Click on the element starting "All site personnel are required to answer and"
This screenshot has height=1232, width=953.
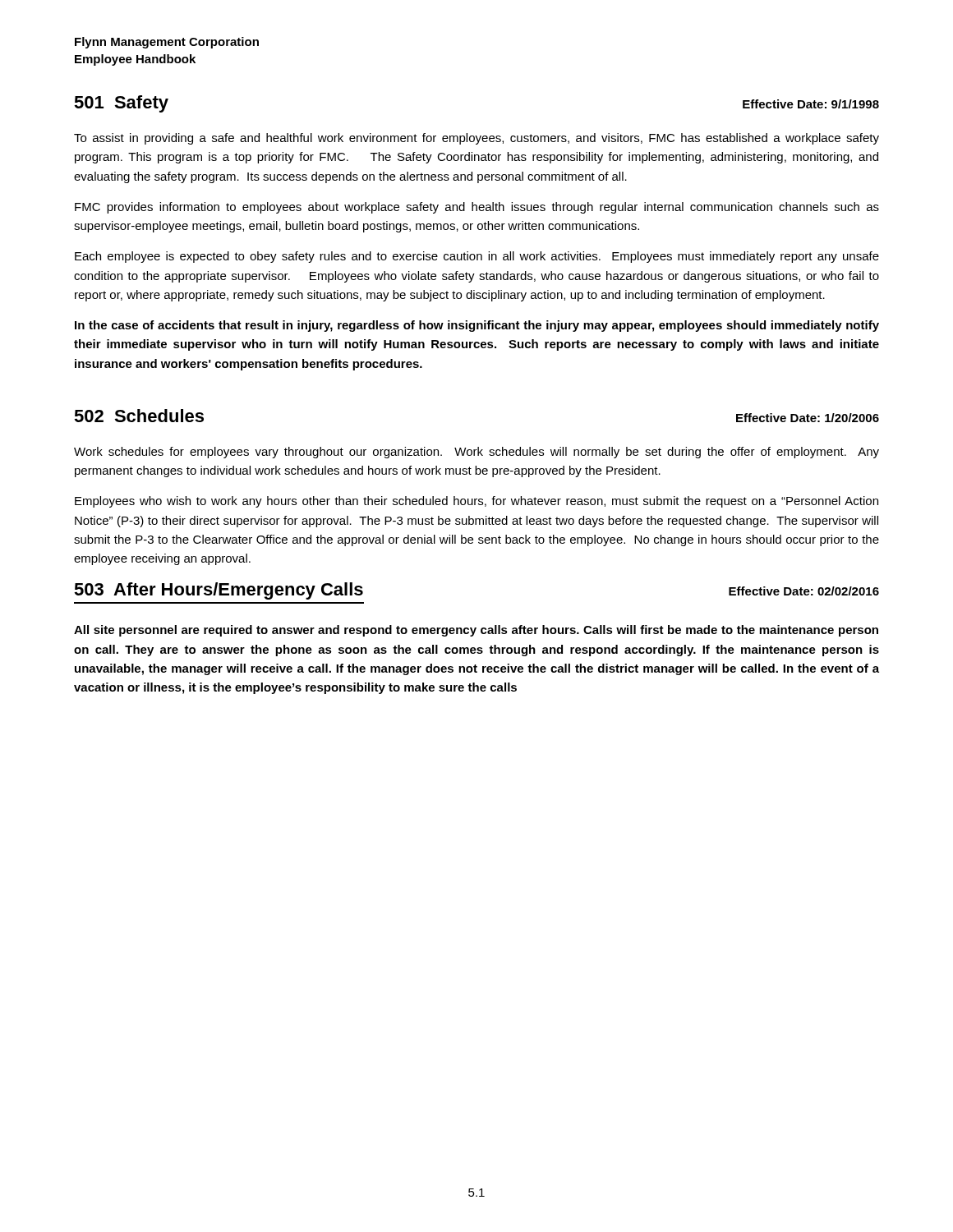[x=476, y=658]
